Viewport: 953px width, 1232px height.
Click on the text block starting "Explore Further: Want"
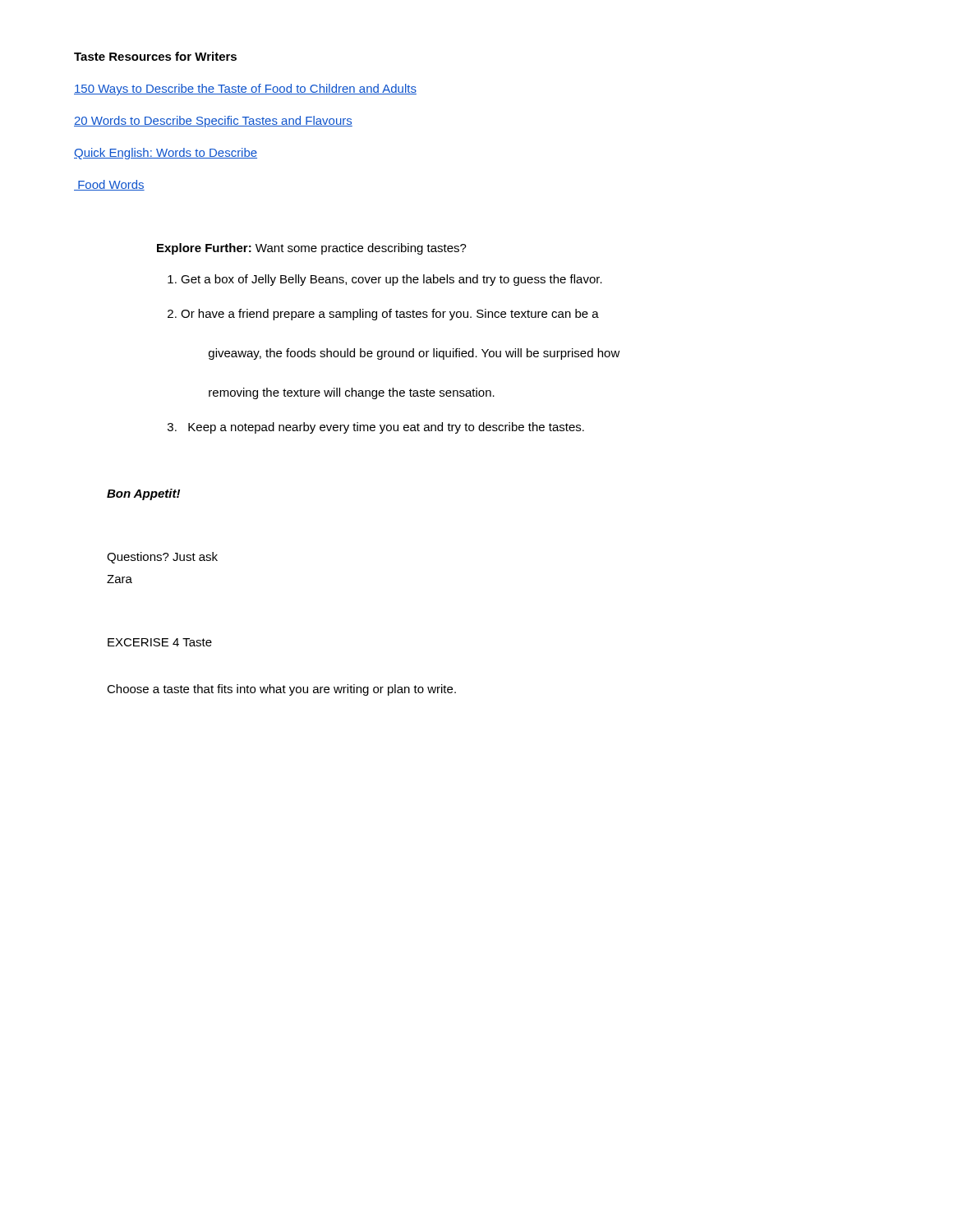[311, 248]
